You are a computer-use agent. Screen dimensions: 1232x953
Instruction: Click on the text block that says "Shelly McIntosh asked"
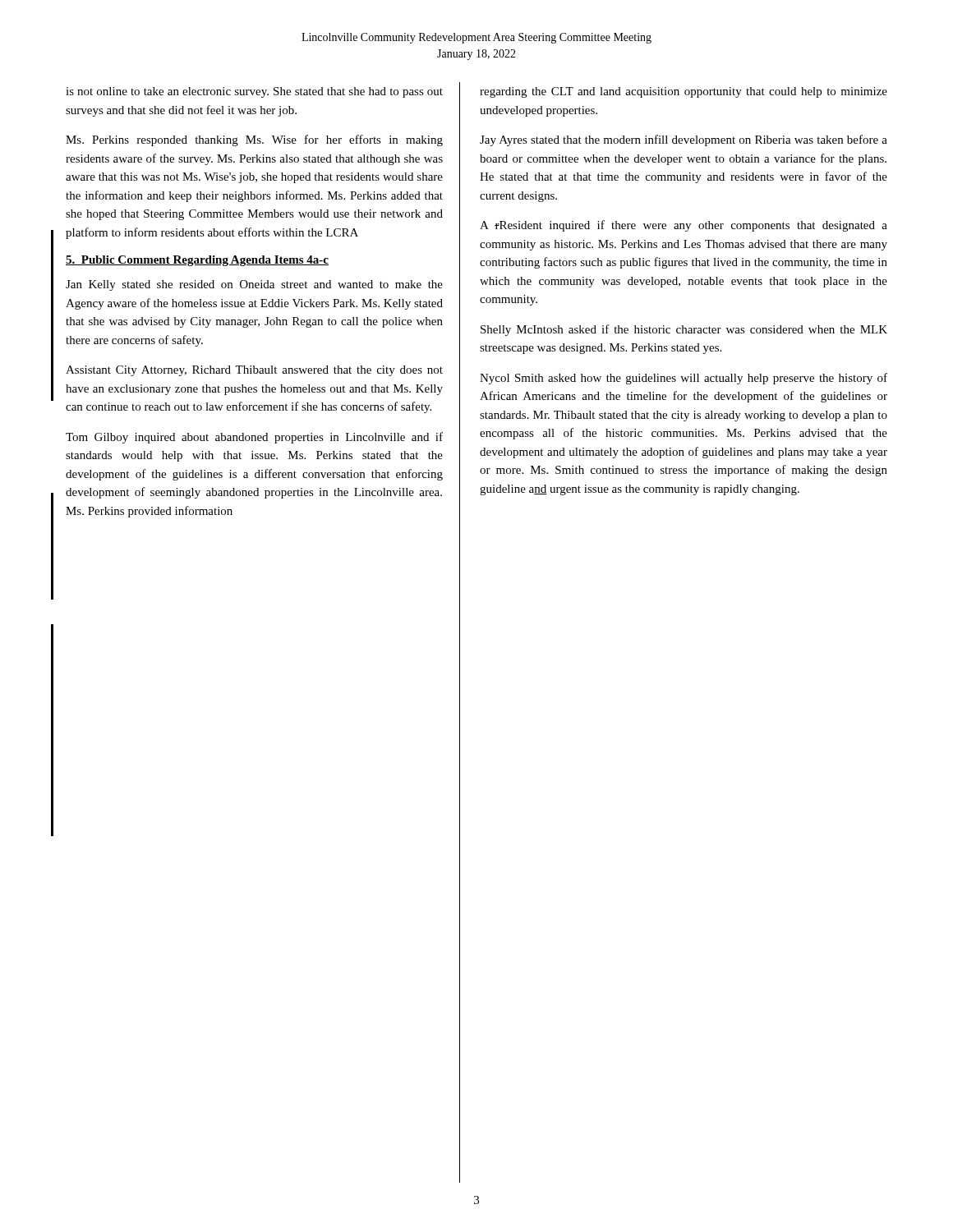coord(683,338)
